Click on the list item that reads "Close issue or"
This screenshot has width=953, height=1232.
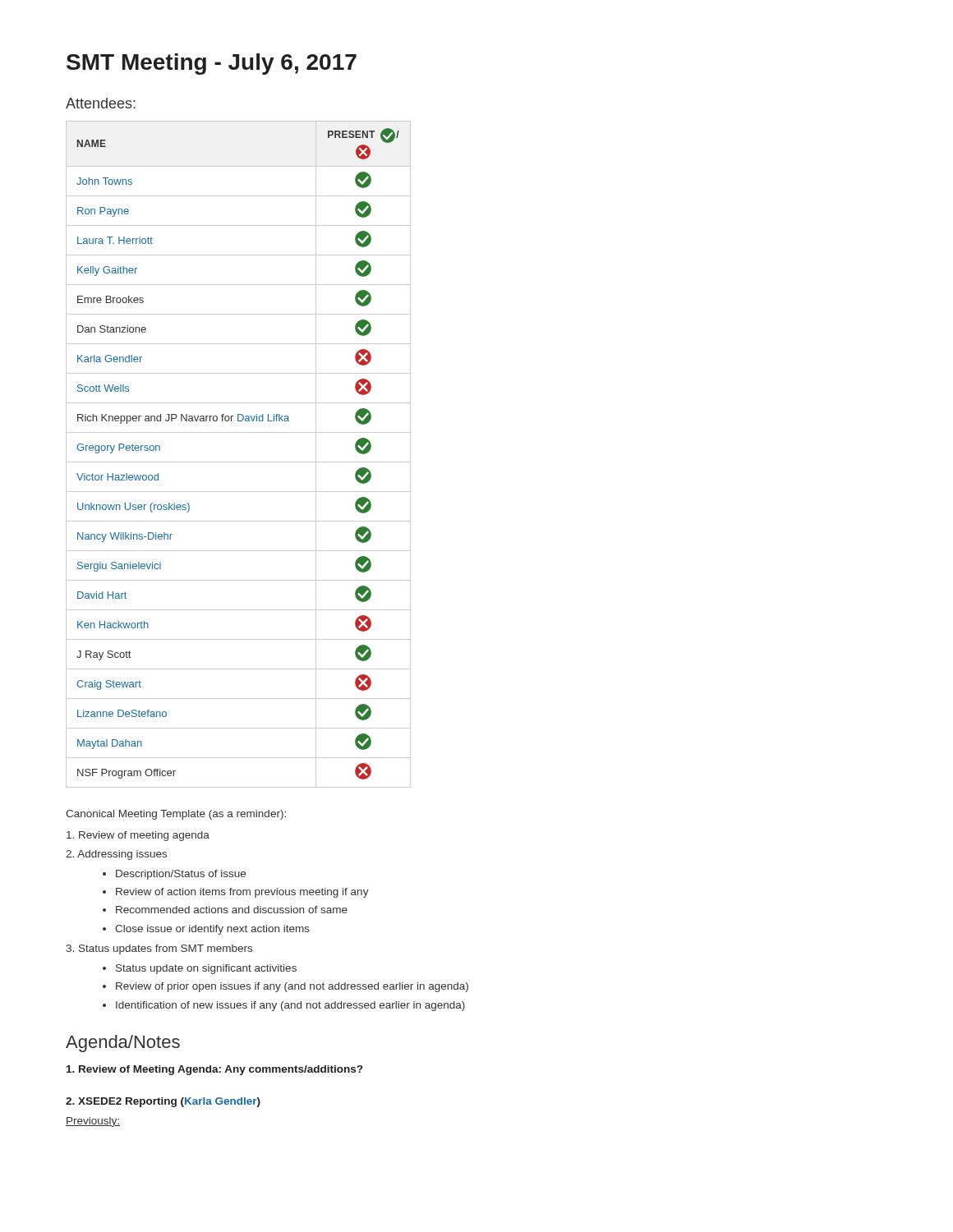pyautogui.click(x=212, y=928)
